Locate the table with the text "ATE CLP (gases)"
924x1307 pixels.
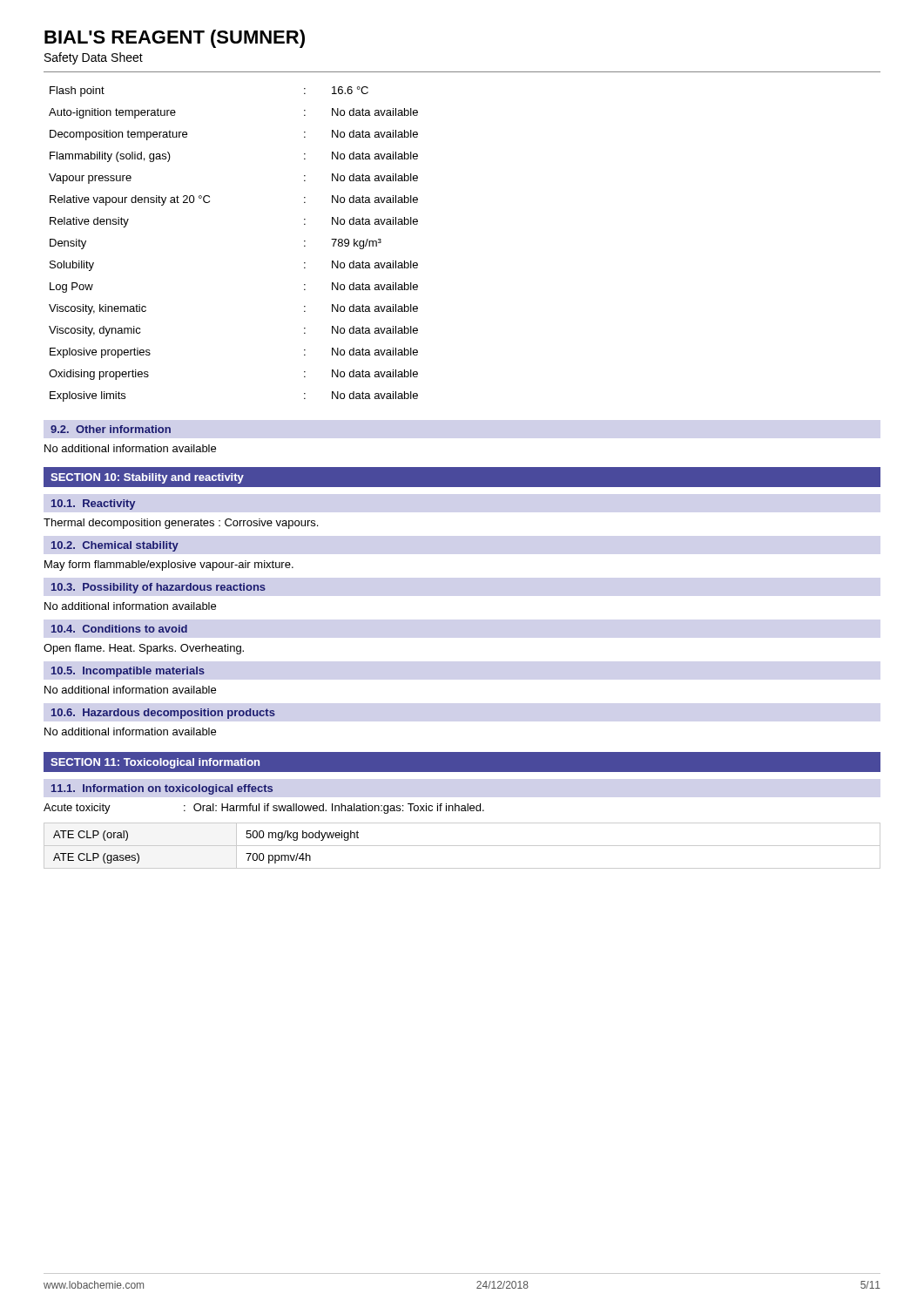pos(462,846)
